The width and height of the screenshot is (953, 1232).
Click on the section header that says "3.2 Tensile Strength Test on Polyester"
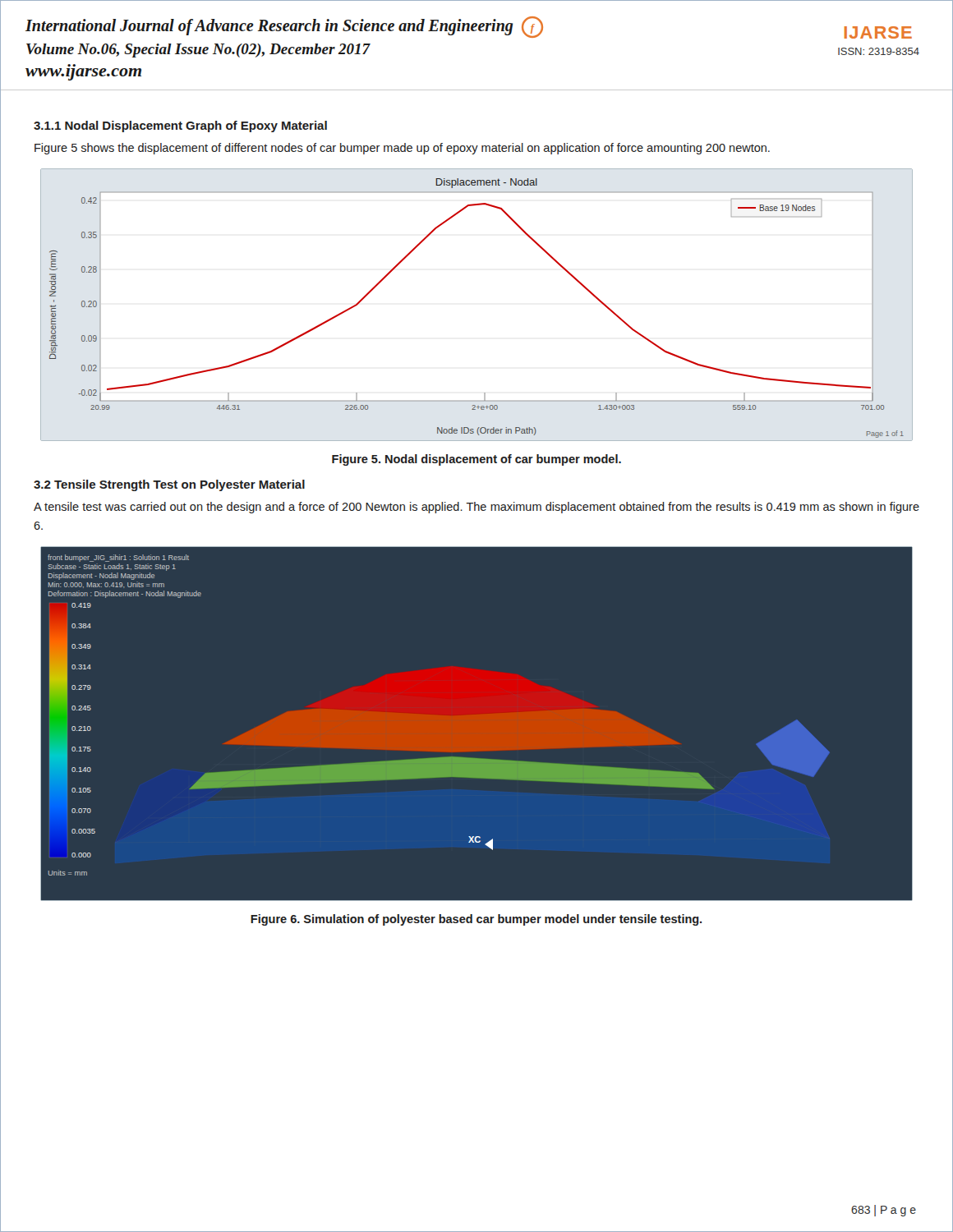(169, 485)
